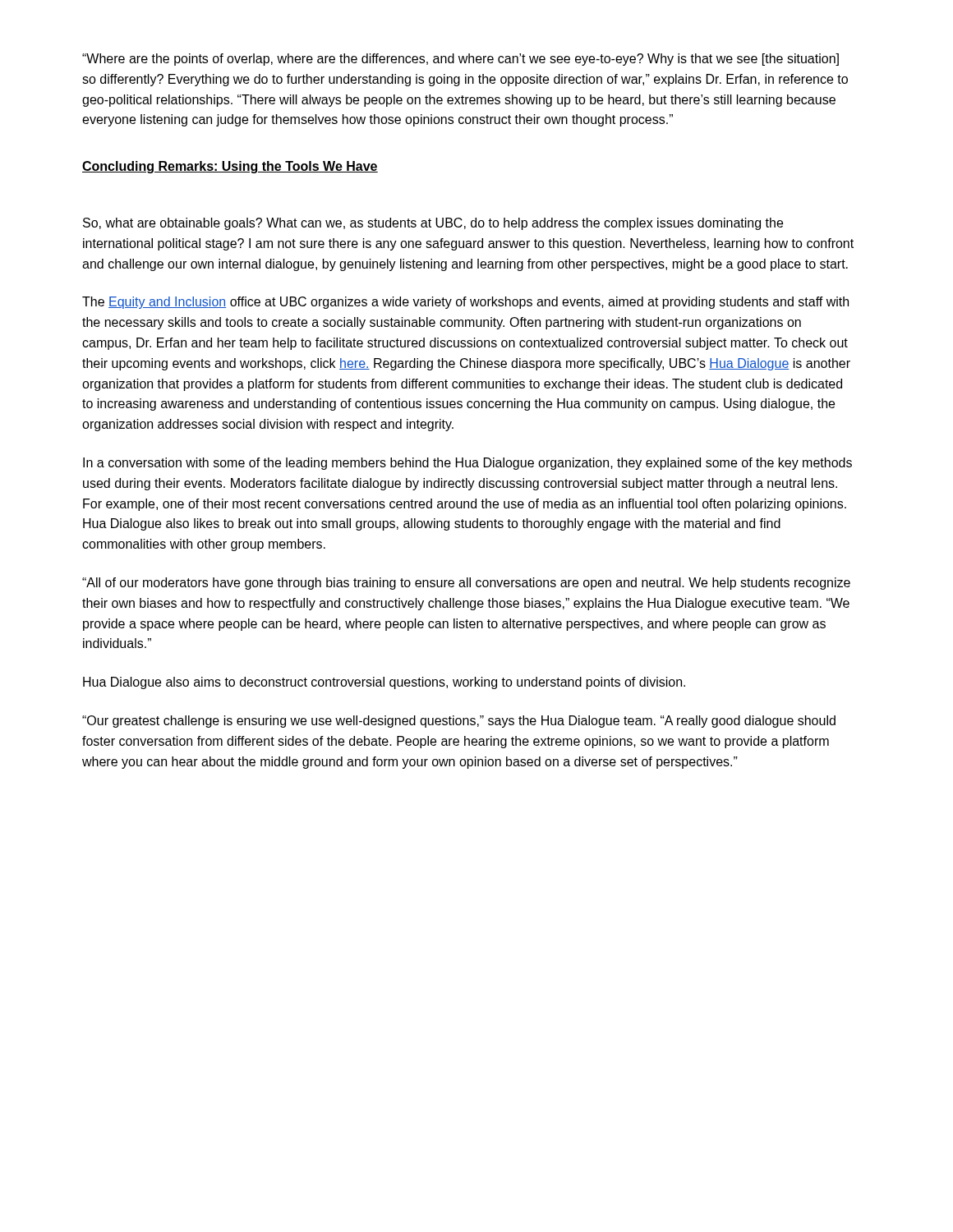Click on the region starting "Concluding Remarks: Using"

[230, 167]
